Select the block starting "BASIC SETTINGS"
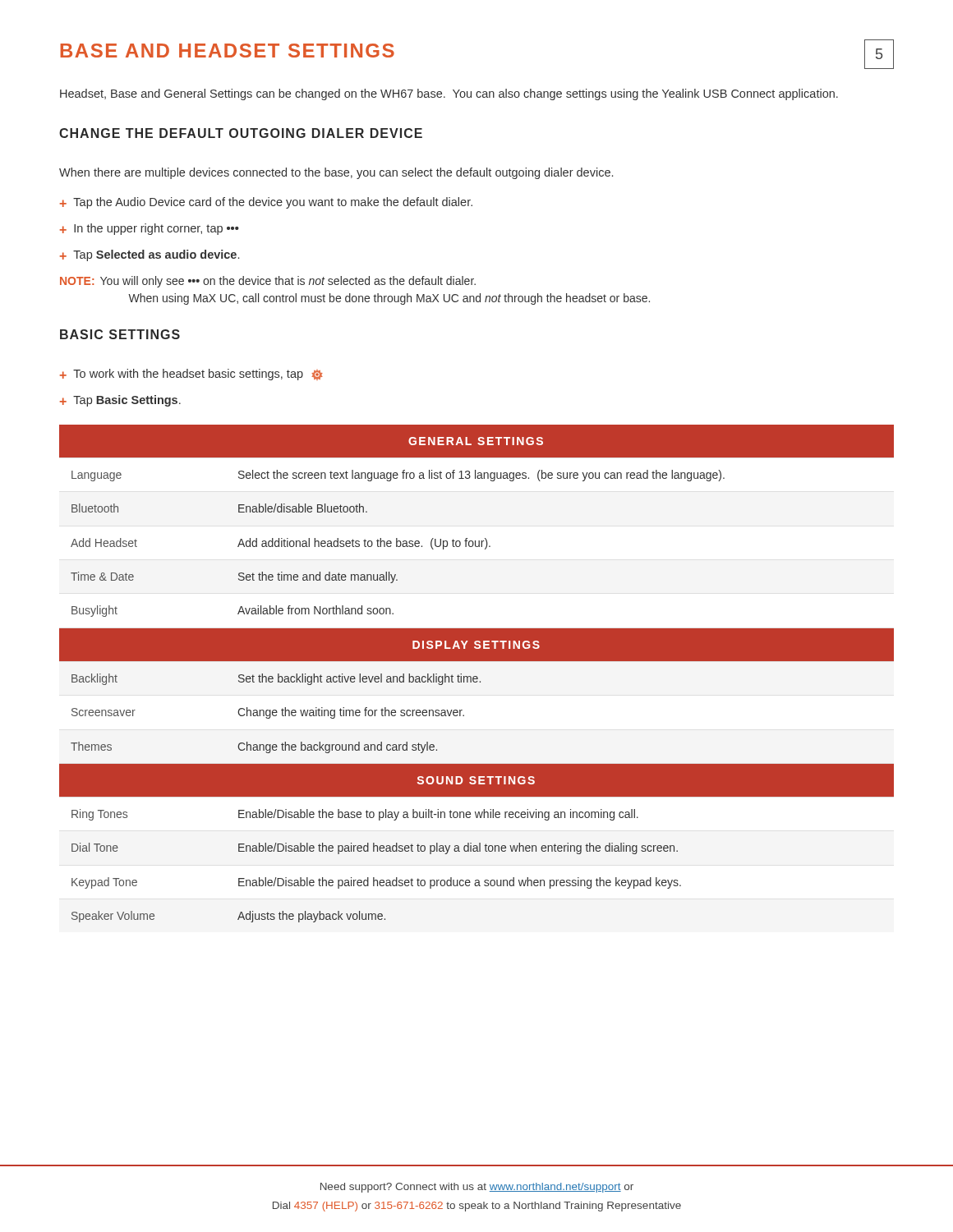The width and height of the screenshot is (953, 1232). point(120,335)
